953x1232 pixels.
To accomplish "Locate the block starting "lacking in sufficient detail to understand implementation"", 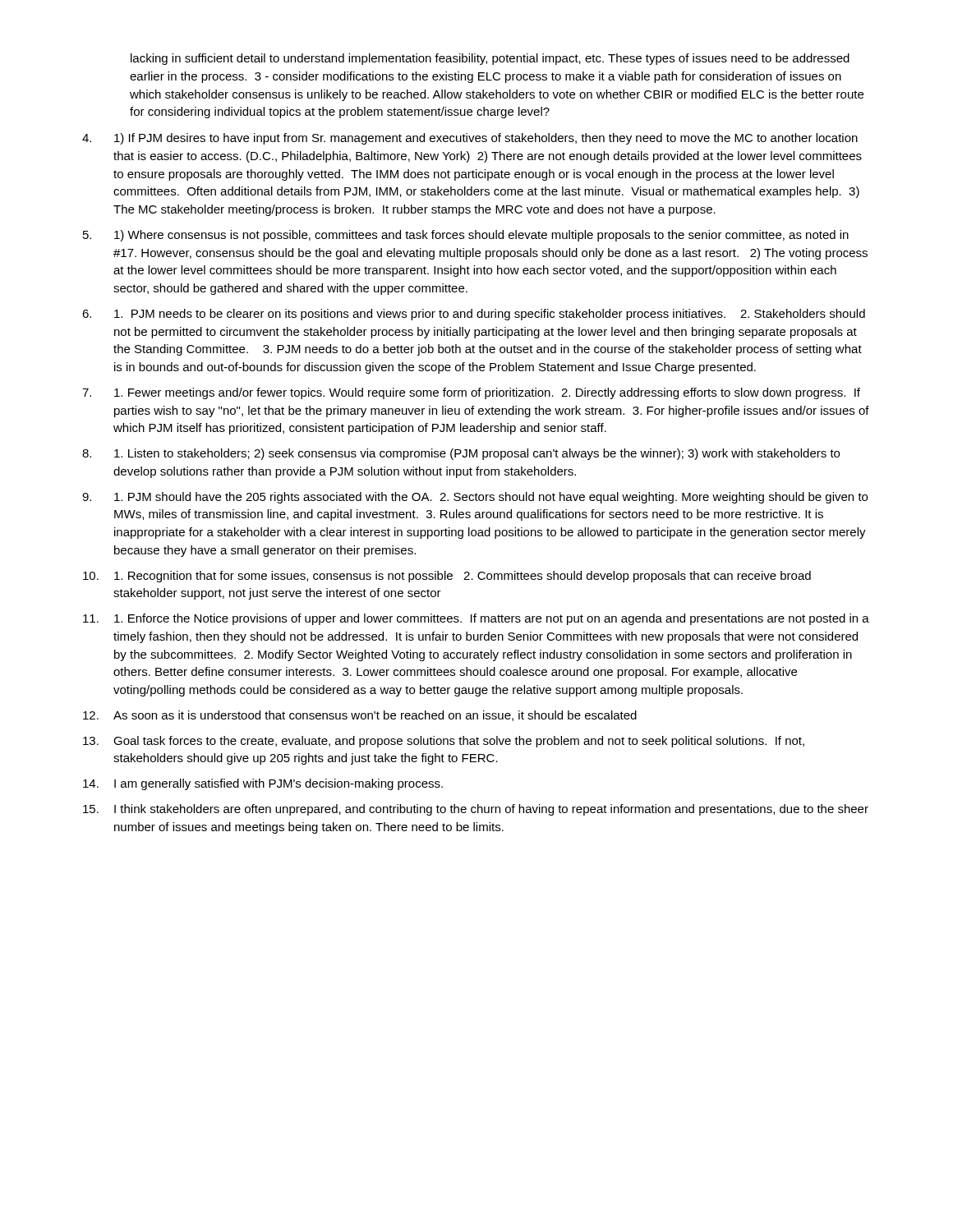I will point(497,85).
